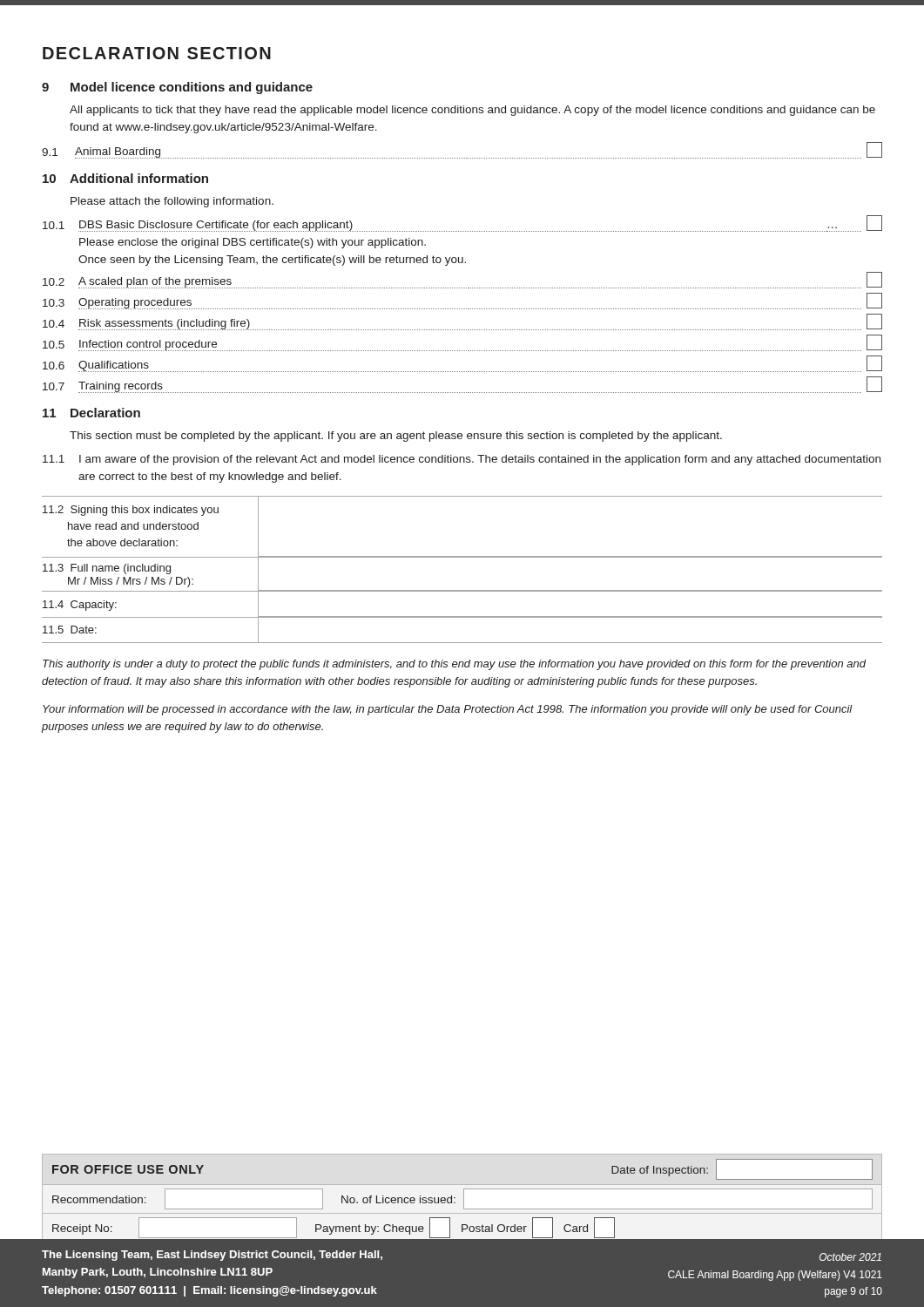Image resolution: width=924 pixels, height=1307 pixels.
Task: Select the text block that says "Your information will be processed in accordance with"
Action: [447, 717]
